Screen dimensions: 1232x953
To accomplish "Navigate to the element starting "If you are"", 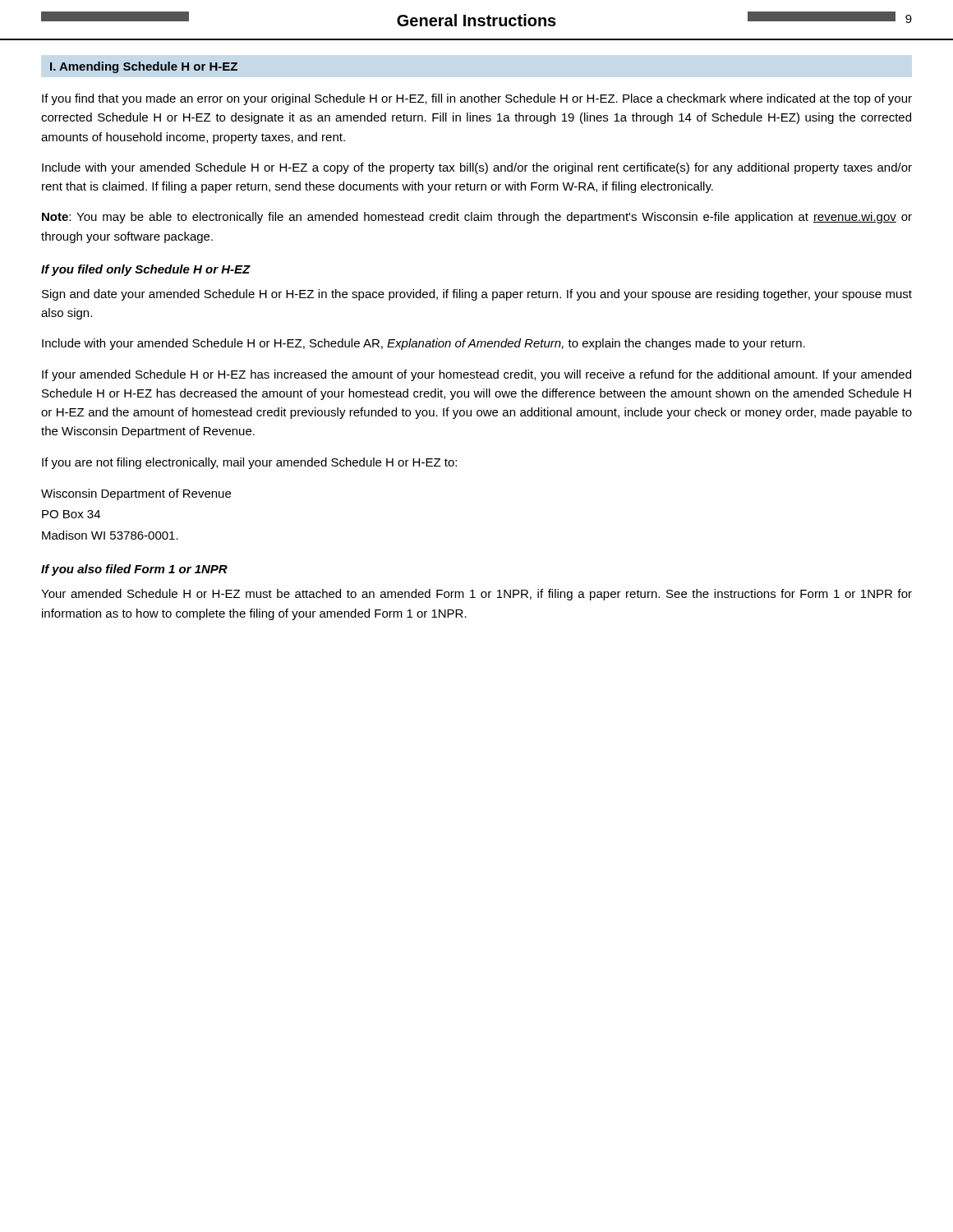I will [x=250, y=462].
